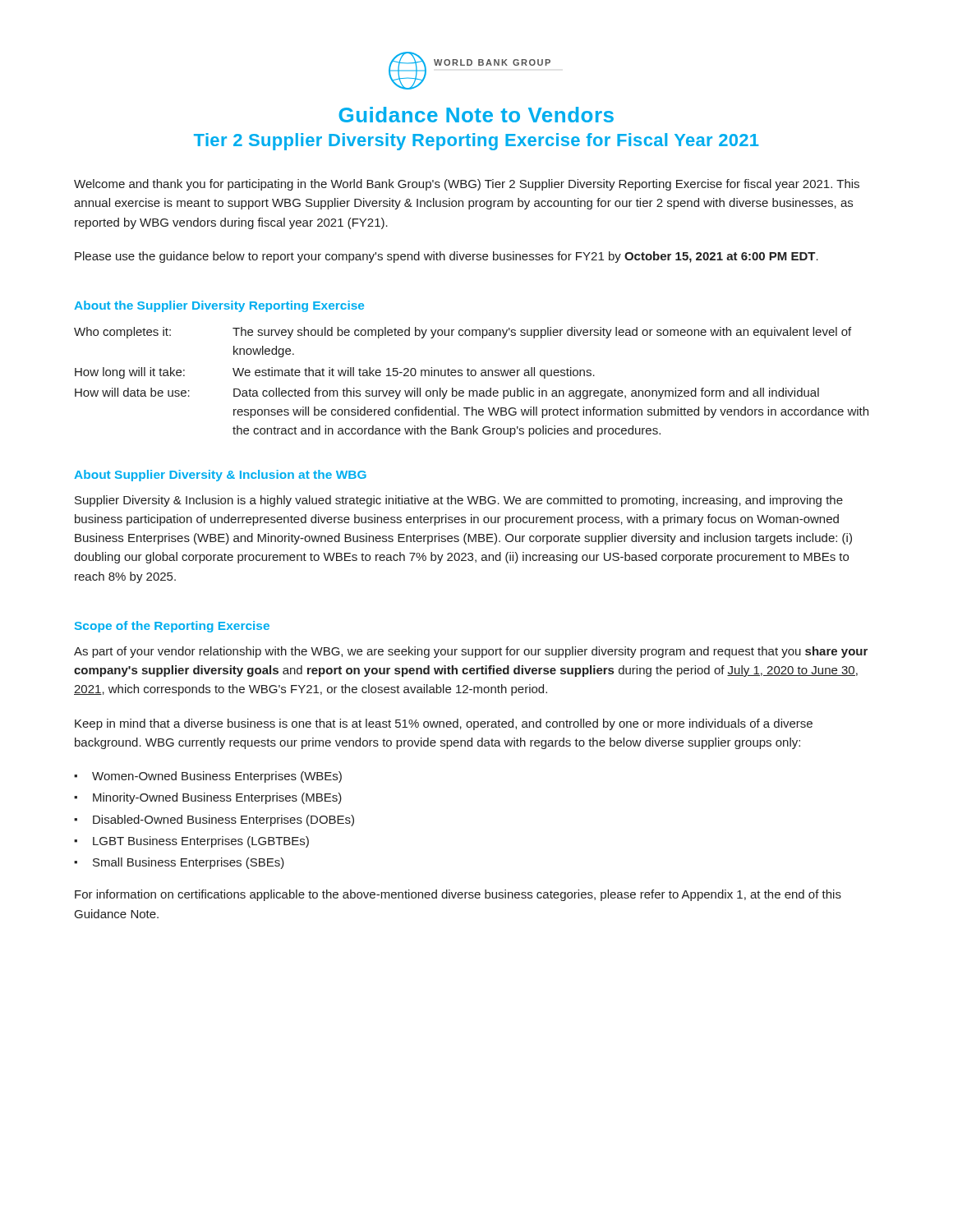Screen dimensions: 1232x953
Task: Locate the list item with the text "▪ Disabled-Owned Business"
Action: pyautogui.click(x=214, y=821)
